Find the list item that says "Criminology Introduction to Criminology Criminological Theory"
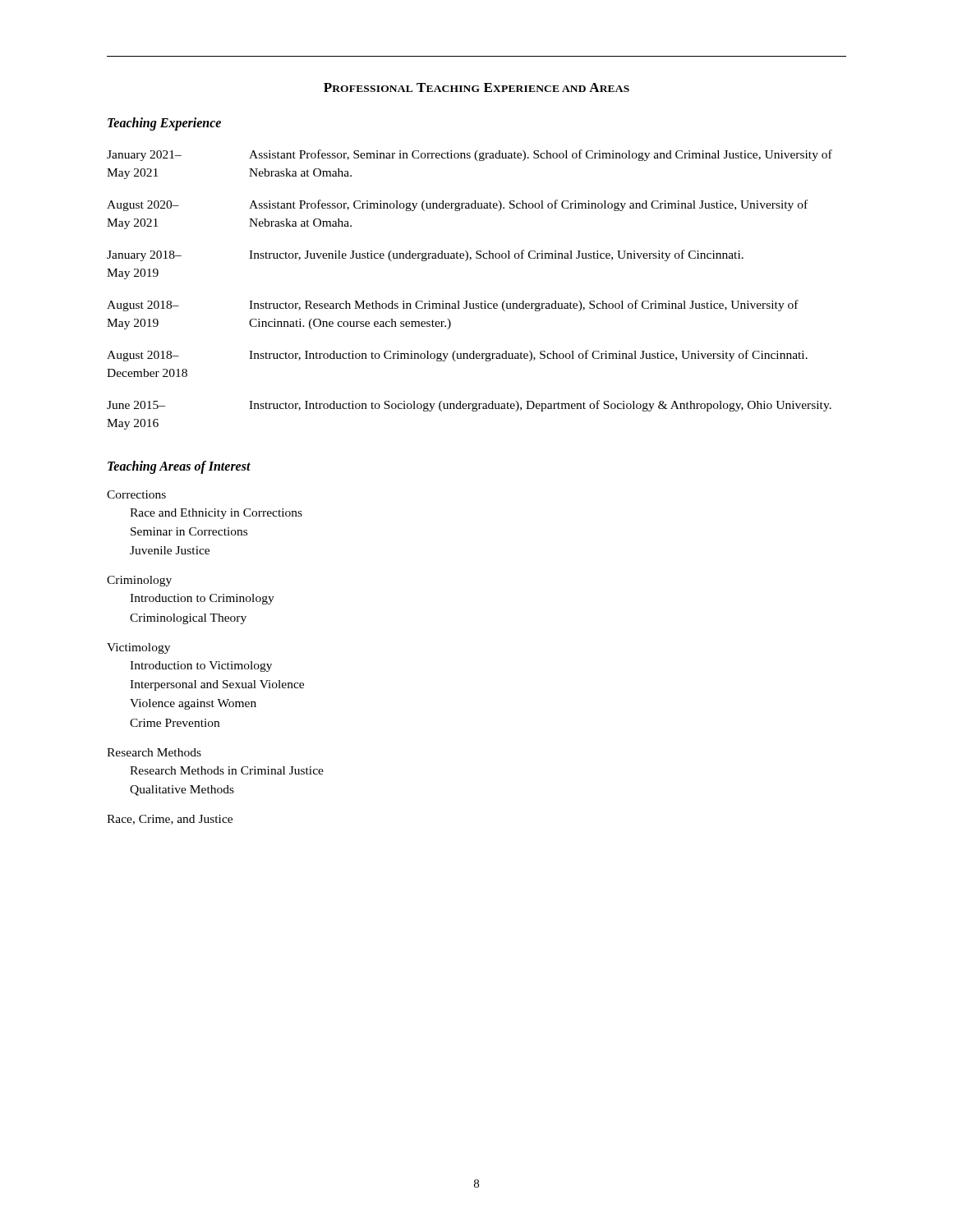The image size is (953, 1232). 139,581
